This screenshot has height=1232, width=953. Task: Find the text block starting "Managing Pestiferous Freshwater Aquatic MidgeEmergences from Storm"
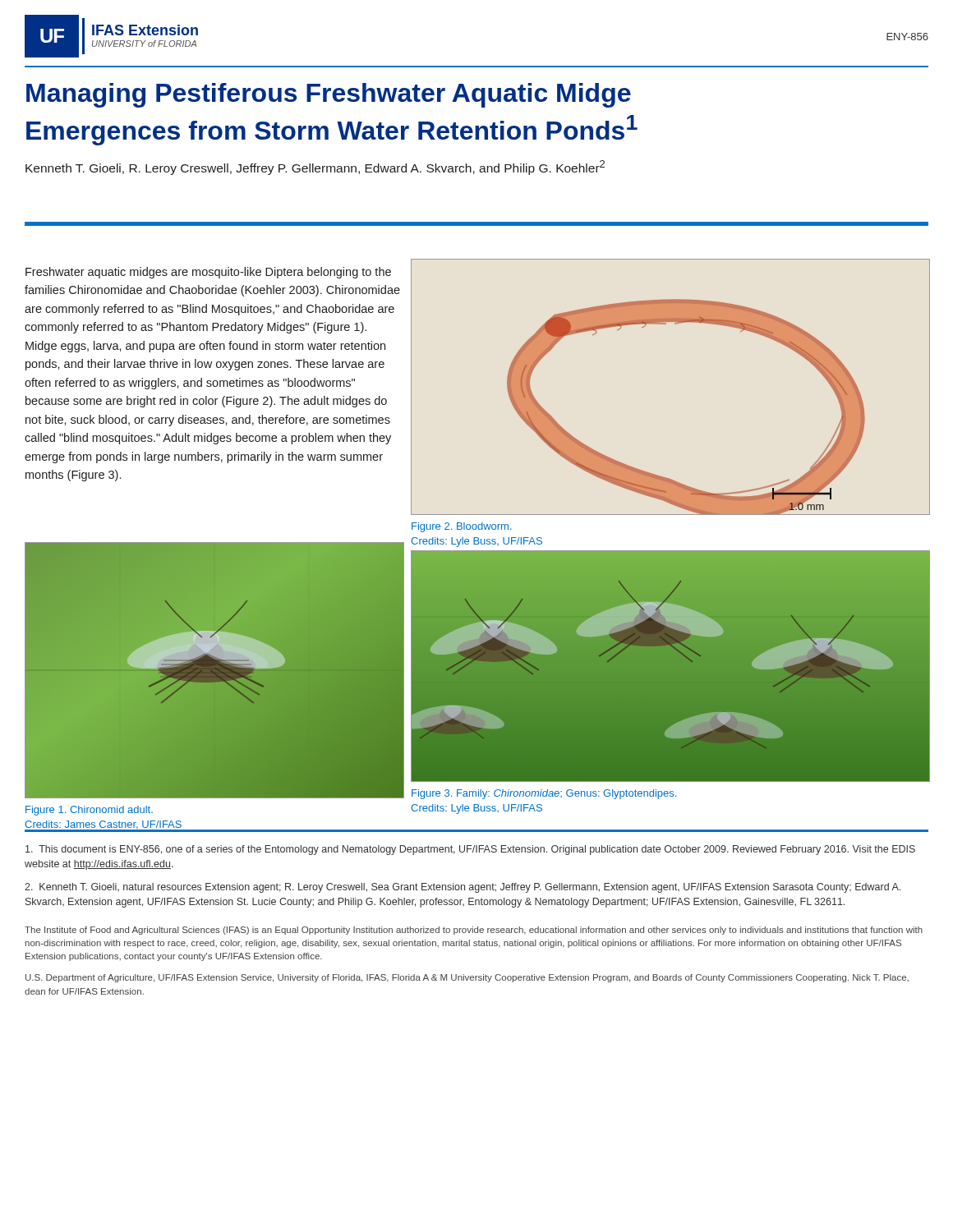[x=476, y=112]
